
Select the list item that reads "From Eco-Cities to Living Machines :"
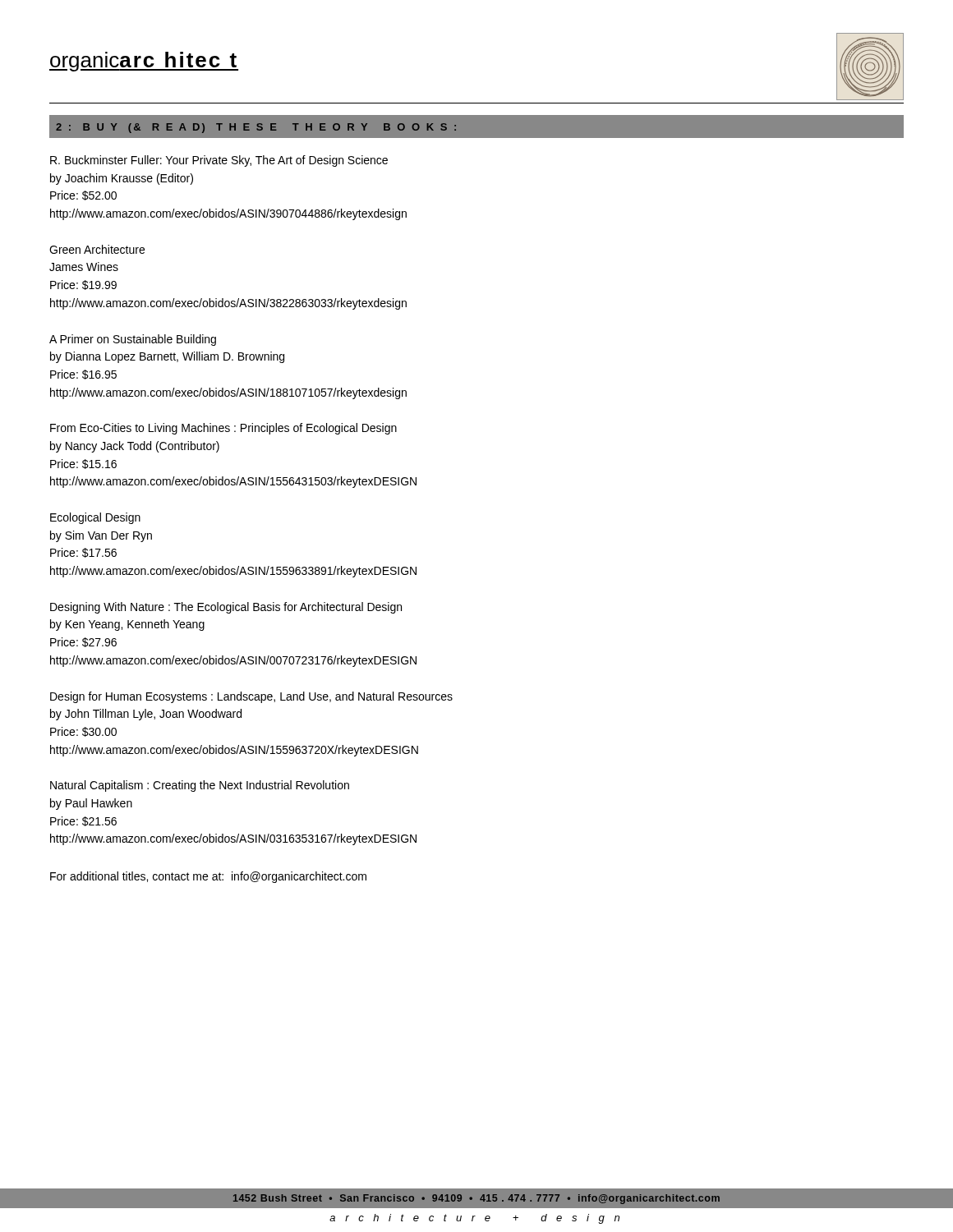click(x=223, y=429)
